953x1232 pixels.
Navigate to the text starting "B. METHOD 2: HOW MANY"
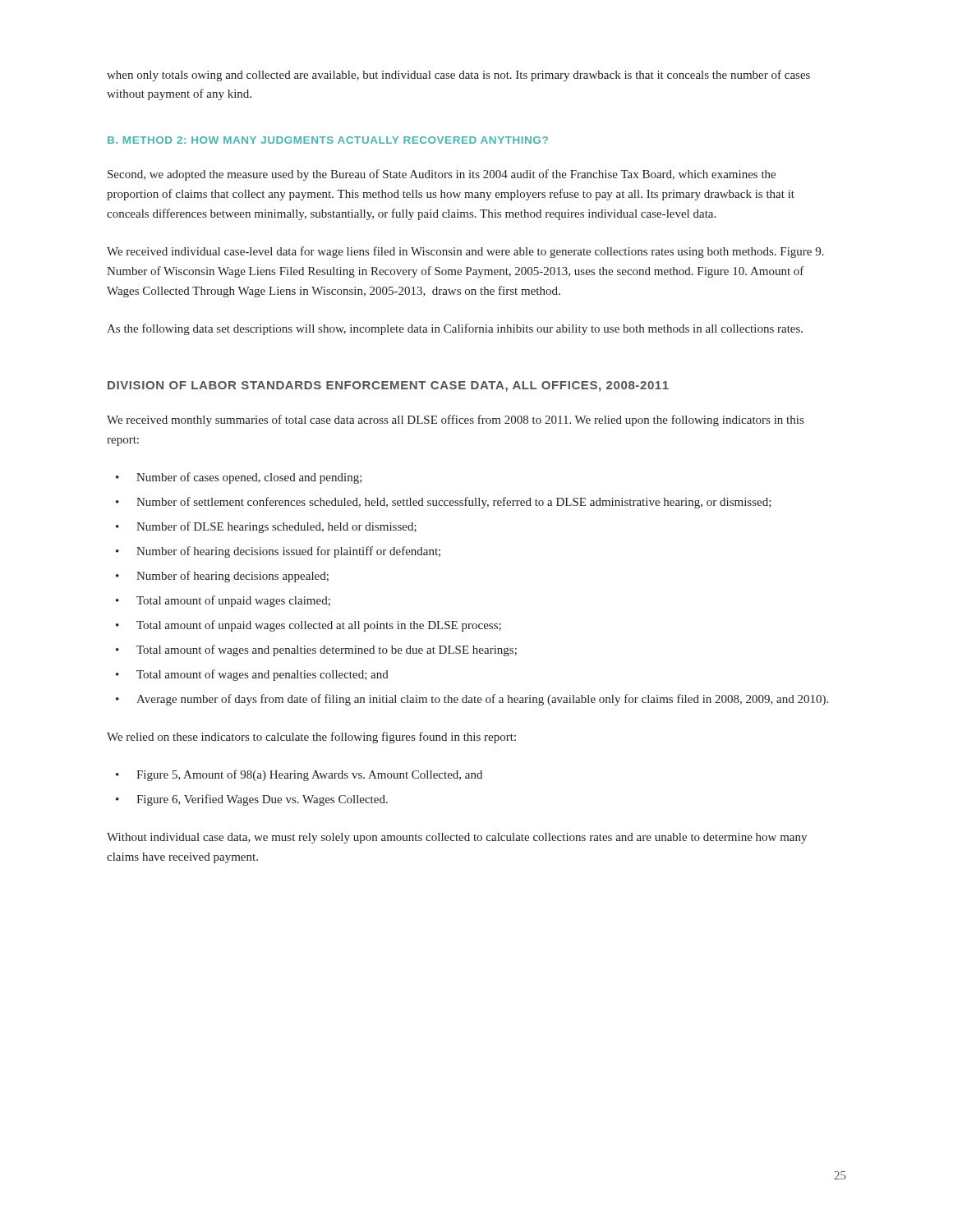tap(328, 140)
